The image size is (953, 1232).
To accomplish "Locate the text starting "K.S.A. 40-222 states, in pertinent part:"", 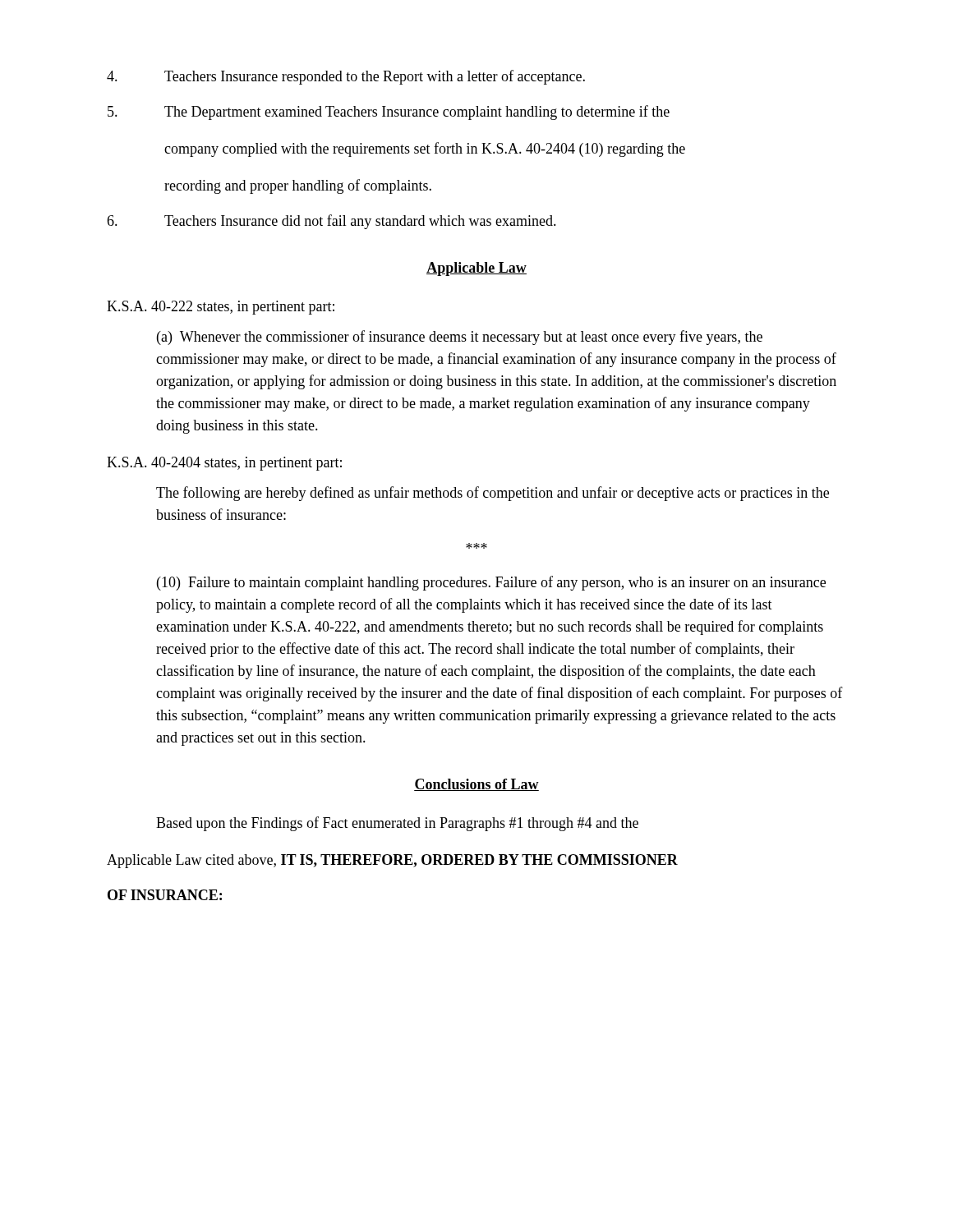I will point(221,306).
